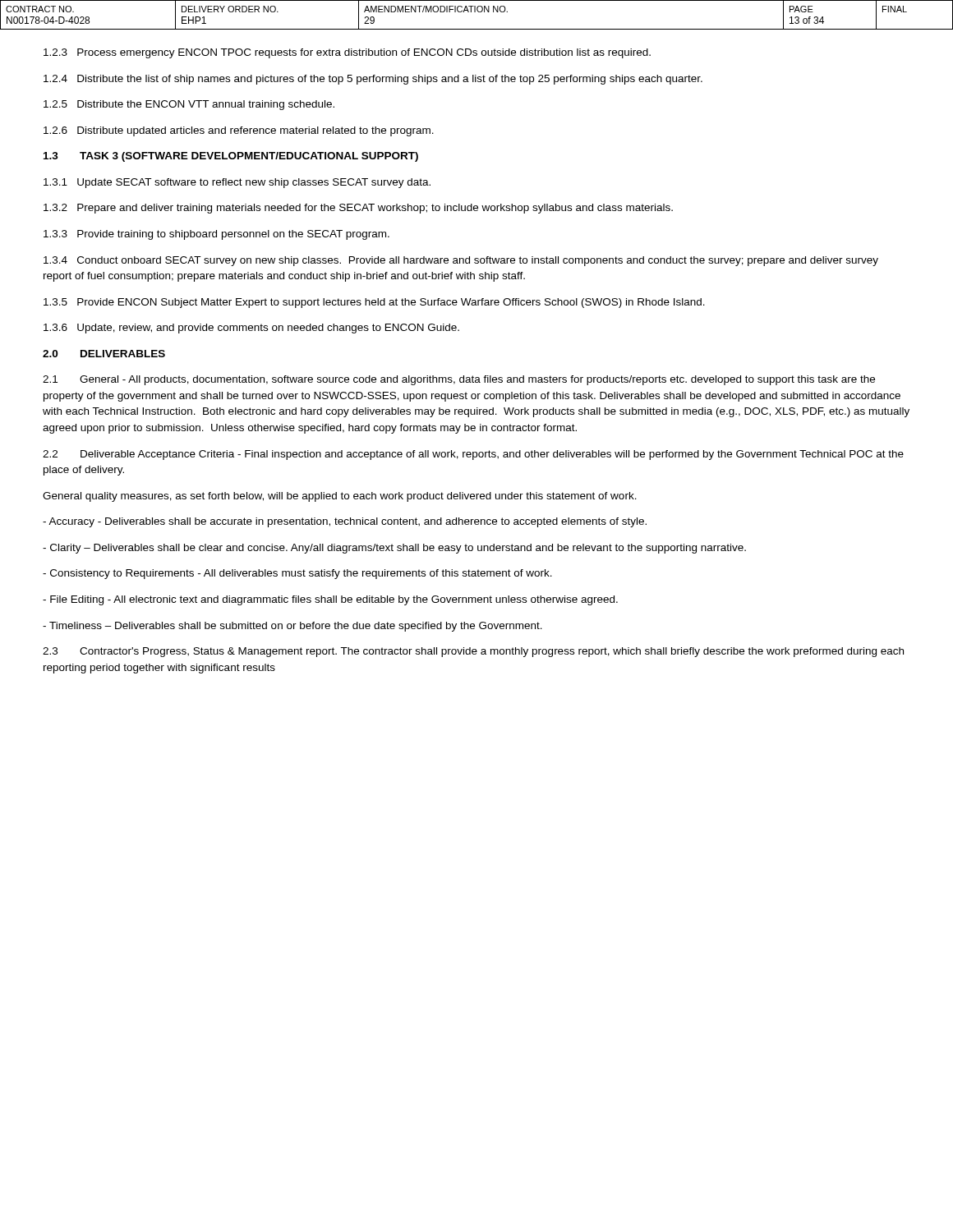Locate the element starting "Consistency to Requirements - All deliverables"

point(298,573)
